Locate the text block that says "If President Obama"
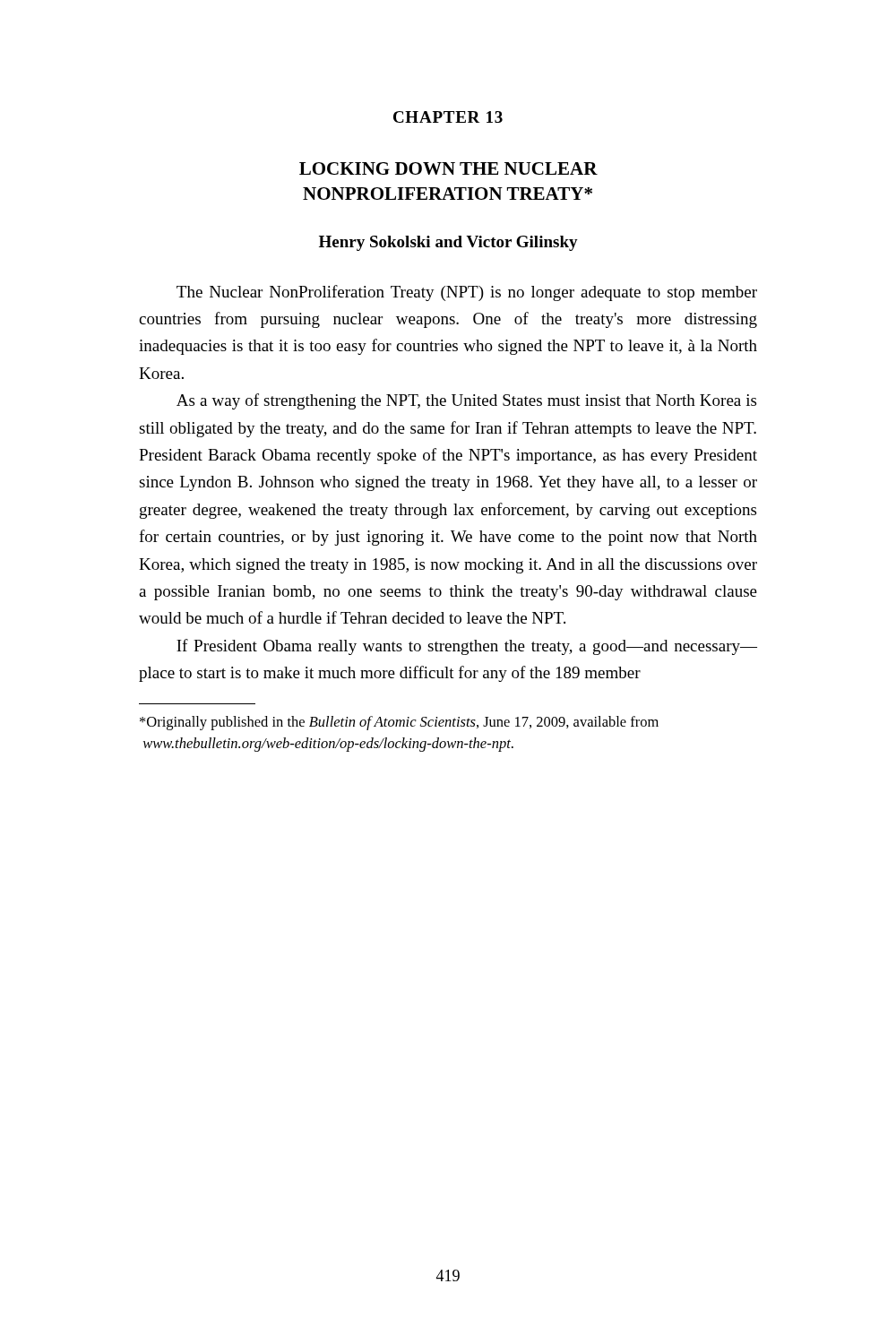 (448, 659)
